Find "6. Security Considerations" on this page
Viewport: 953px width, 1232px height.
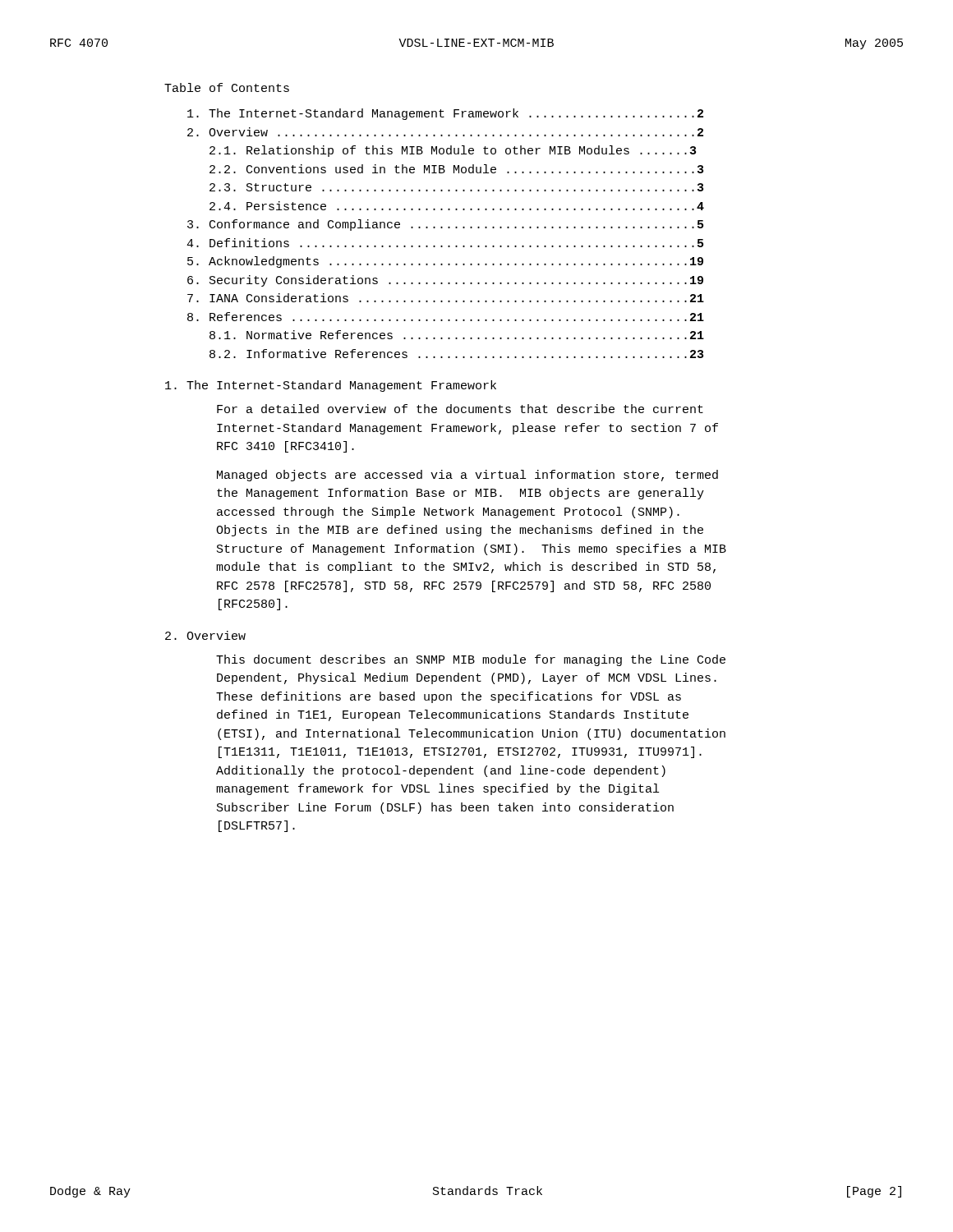pyautogui.click(x=434, y=281)
